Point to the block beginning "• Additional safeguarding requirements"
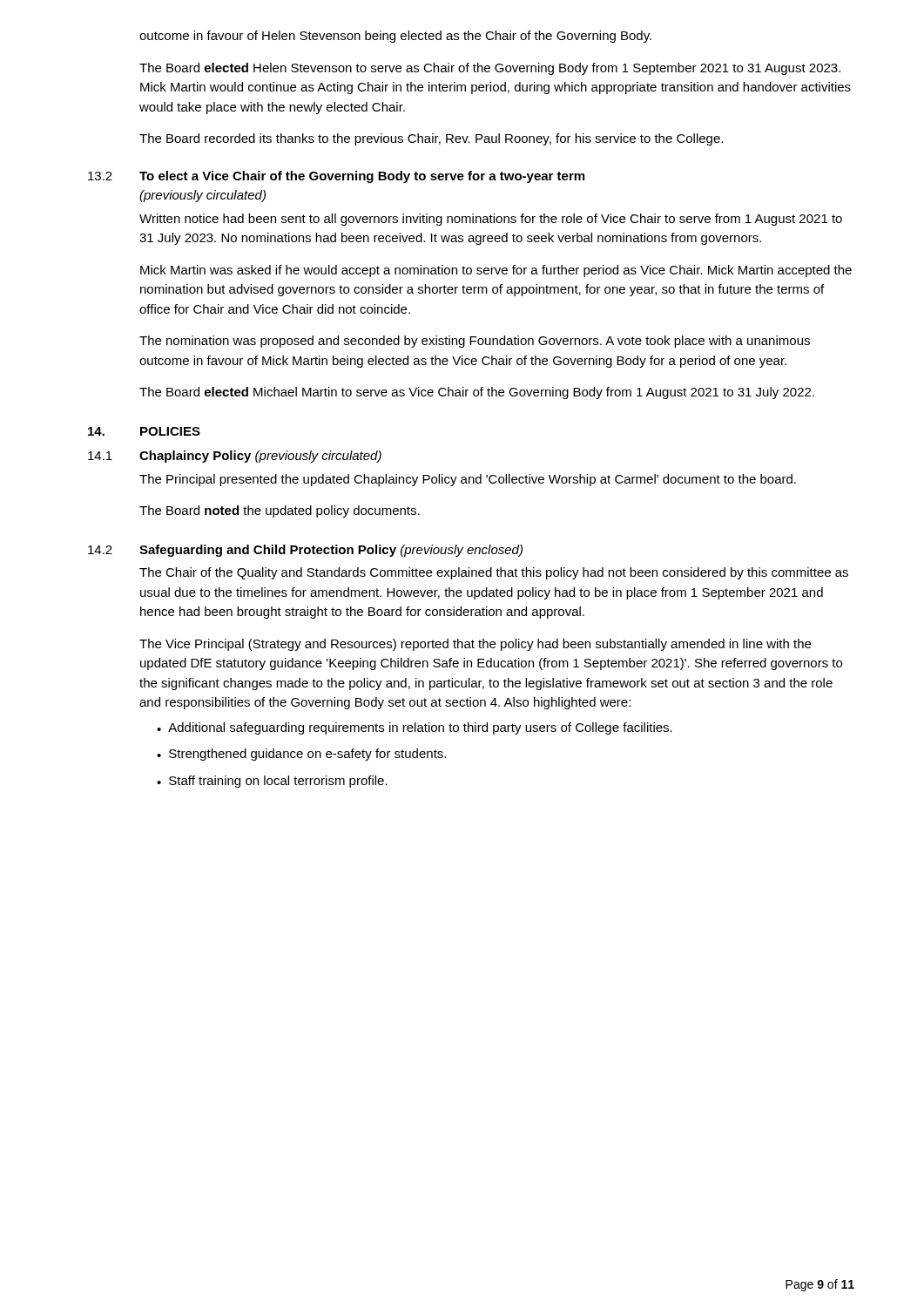Viewport: 924px width, 1307px height. (415, 728)
